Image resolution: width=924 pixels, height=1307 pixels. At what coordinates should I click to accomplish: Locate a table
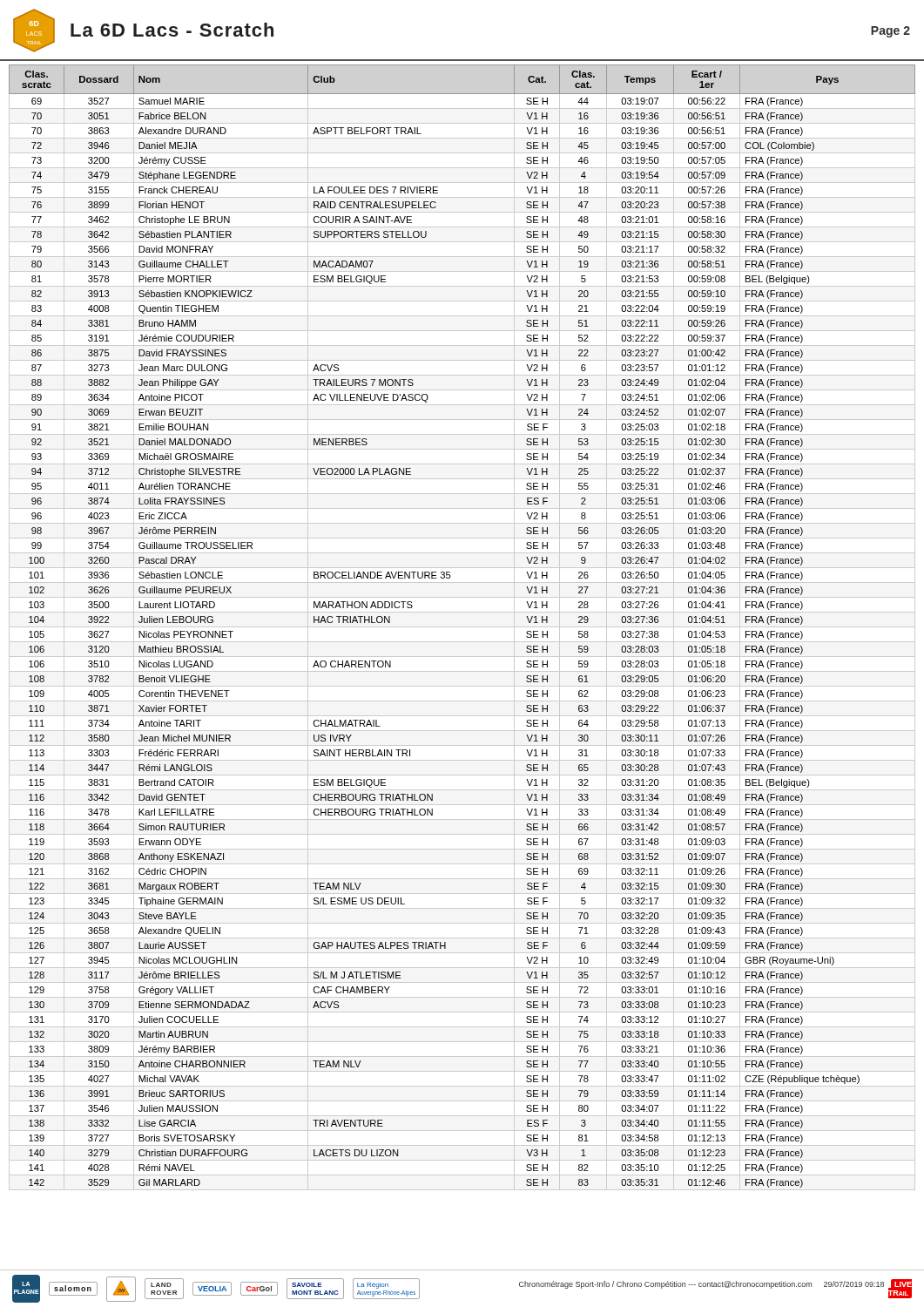462,626
